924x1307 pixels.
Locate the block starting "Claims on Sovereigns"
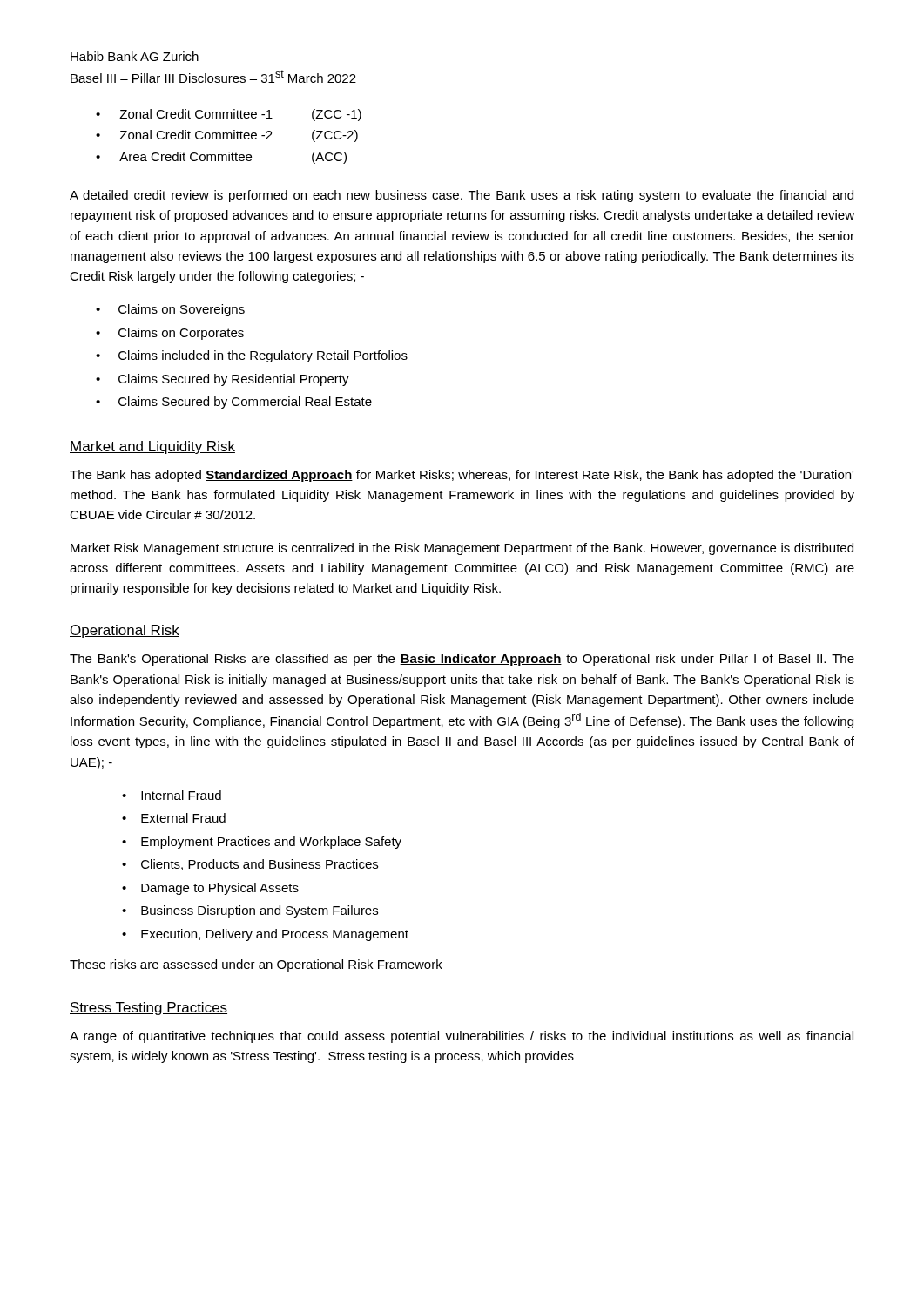tap(181, 309)
